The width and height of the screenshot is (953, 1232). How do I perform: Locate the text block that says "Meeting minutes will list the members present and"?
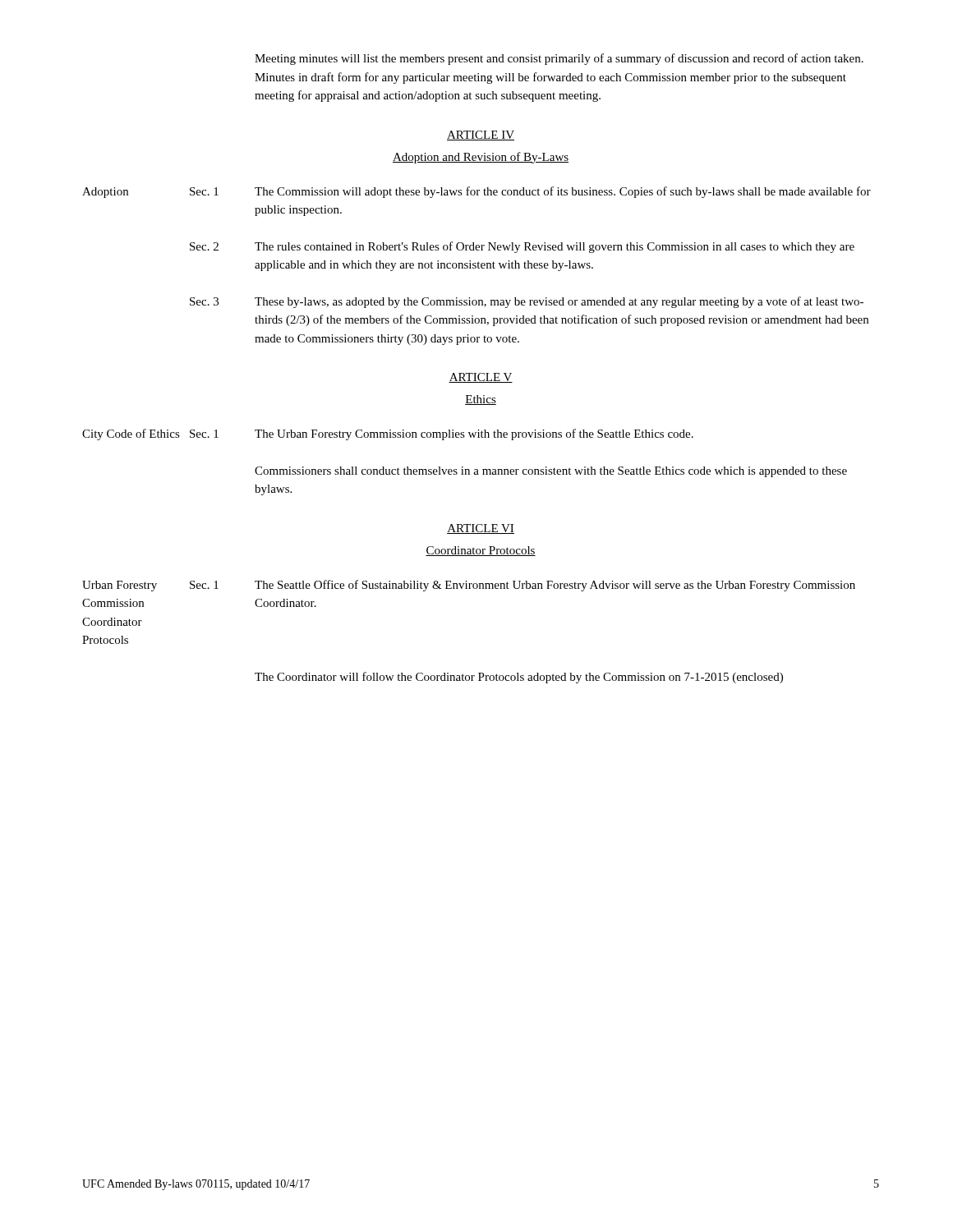[x=559, y=77]
